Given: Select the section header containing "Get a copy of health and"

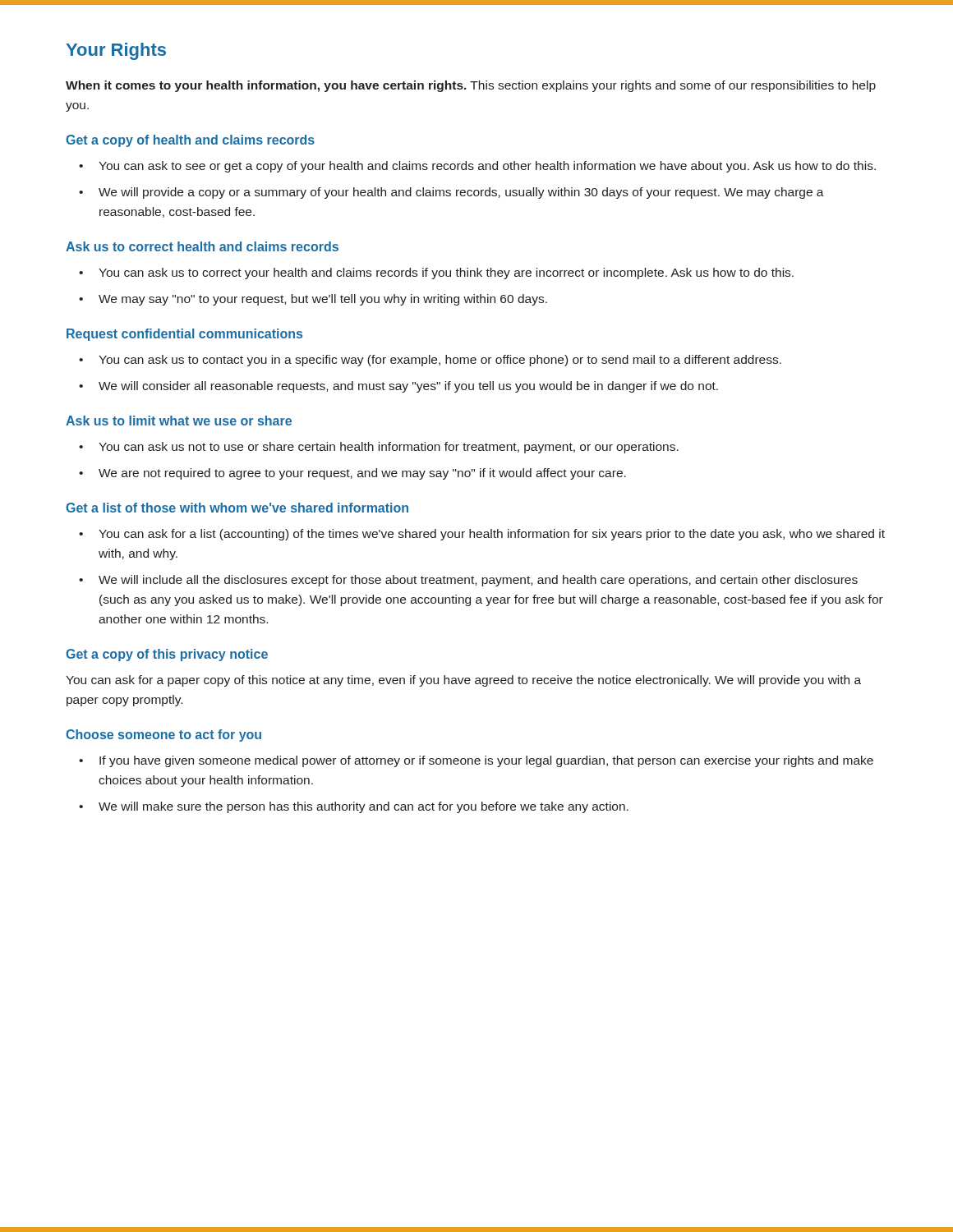Looking at the screenshot, I should pos(190,140).
